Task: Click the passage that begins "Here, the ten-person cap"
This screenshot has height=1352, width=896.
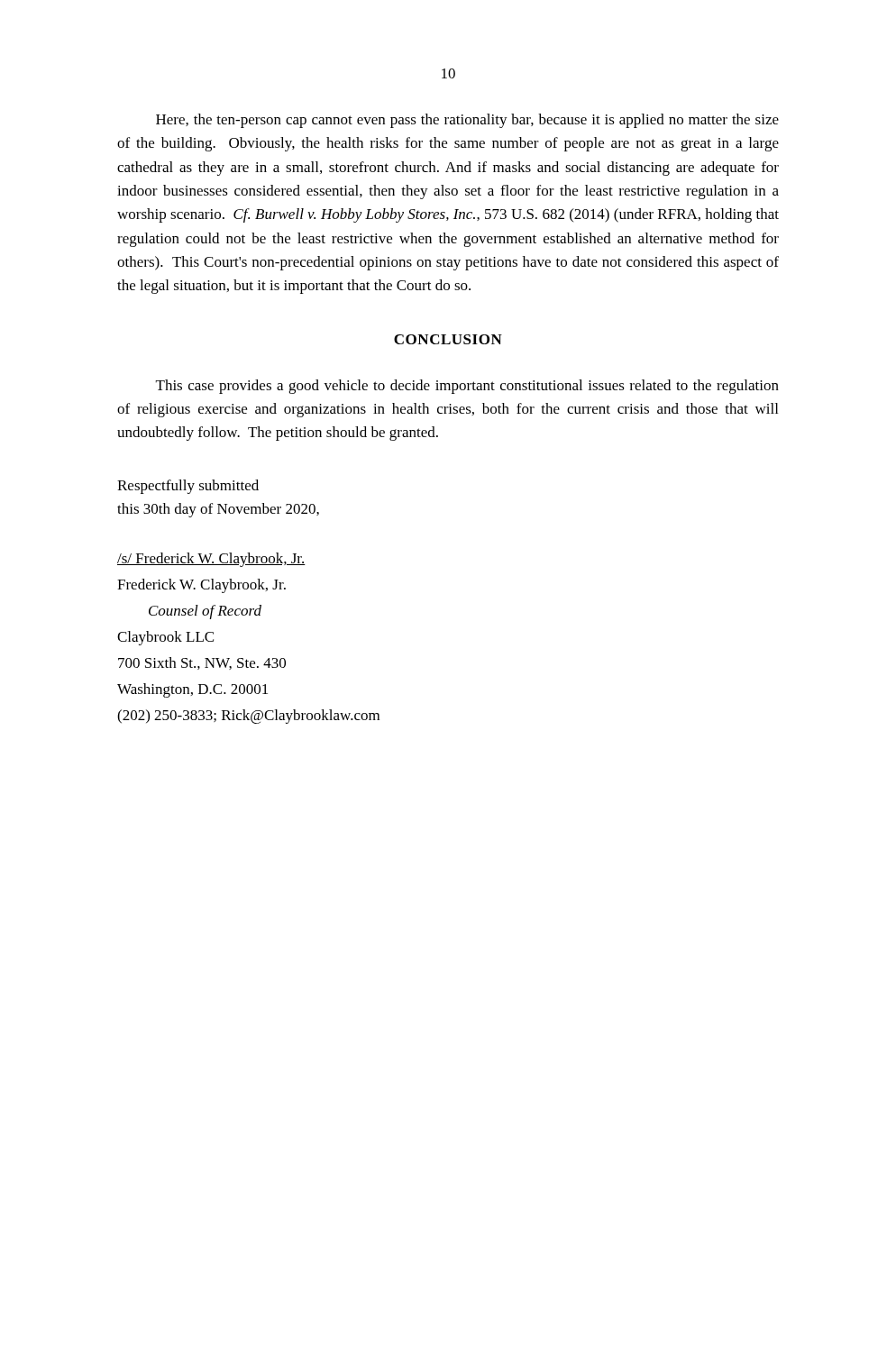Action: point(448,203)
